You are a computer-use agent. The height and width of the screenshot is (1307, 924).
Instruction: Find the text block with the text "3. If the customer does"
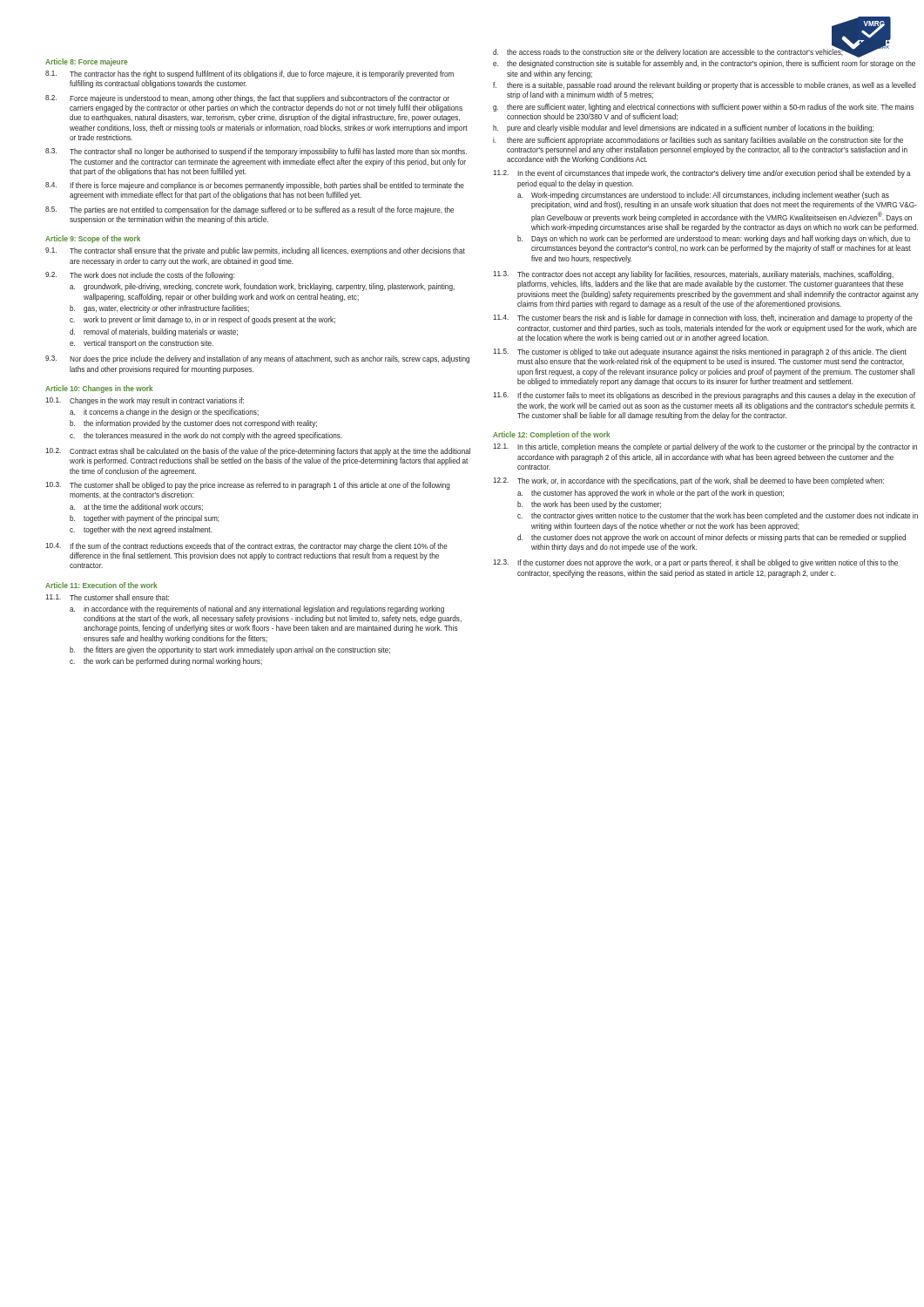pyautogui.click(x=706, y=569)
